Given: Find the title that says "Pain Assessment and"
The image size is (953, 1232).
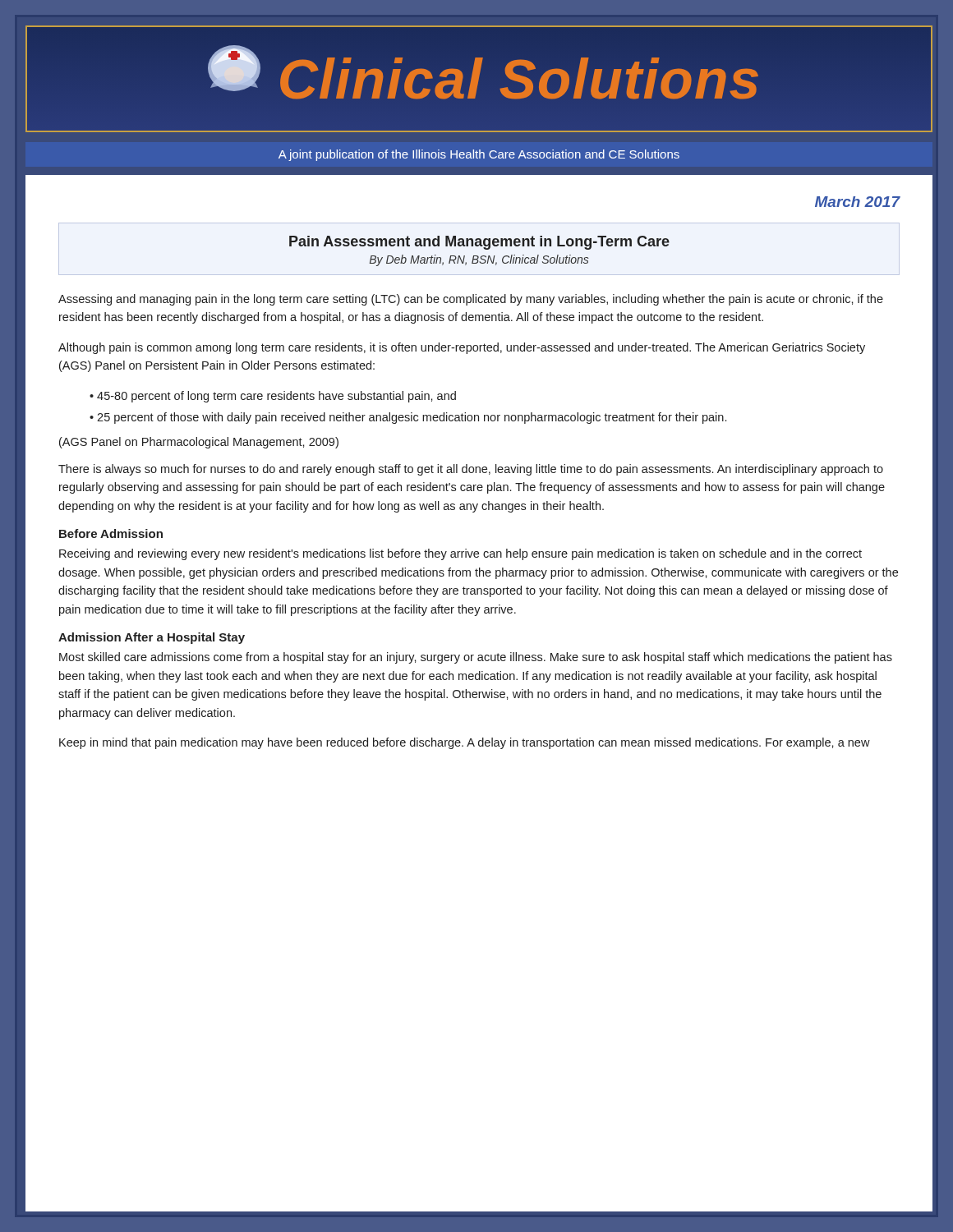Looking at the screenshot, I should 479,241.
